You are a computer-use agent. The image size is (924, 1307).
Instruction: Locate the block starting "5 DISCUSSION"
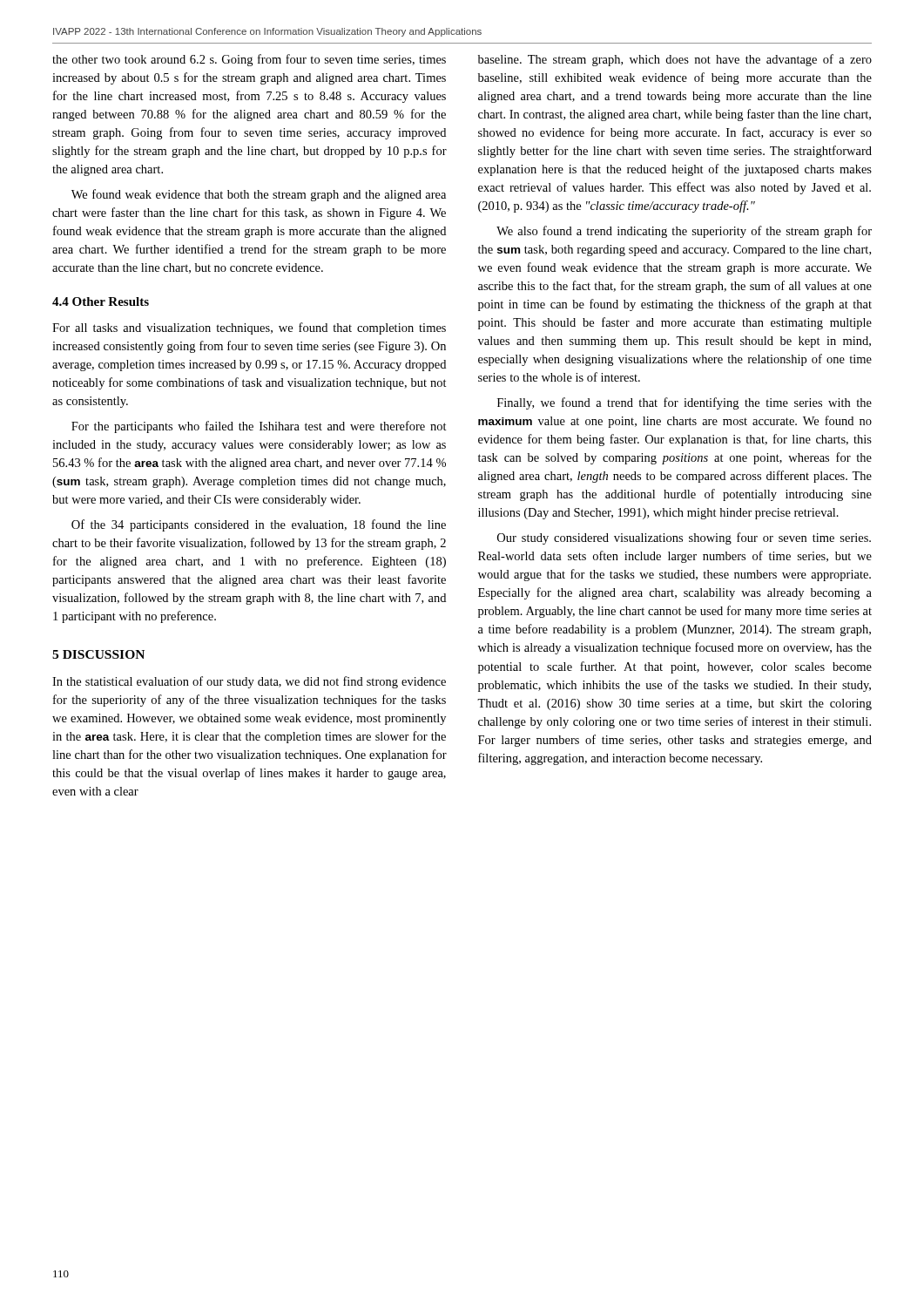coord(99,654)
